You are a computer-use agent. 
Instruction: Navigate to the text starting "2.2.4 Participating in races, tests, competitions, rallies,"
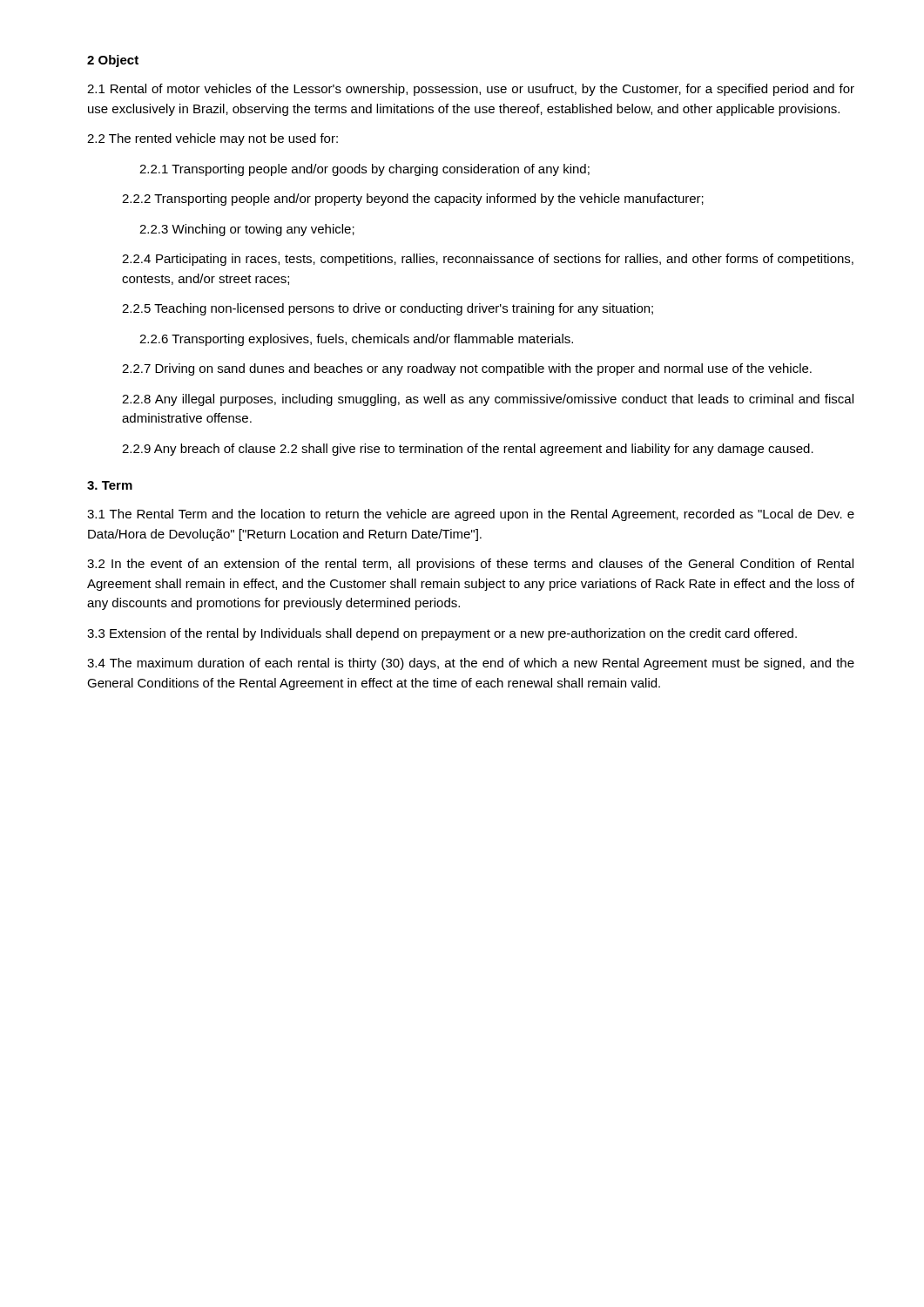click(488, 268)
